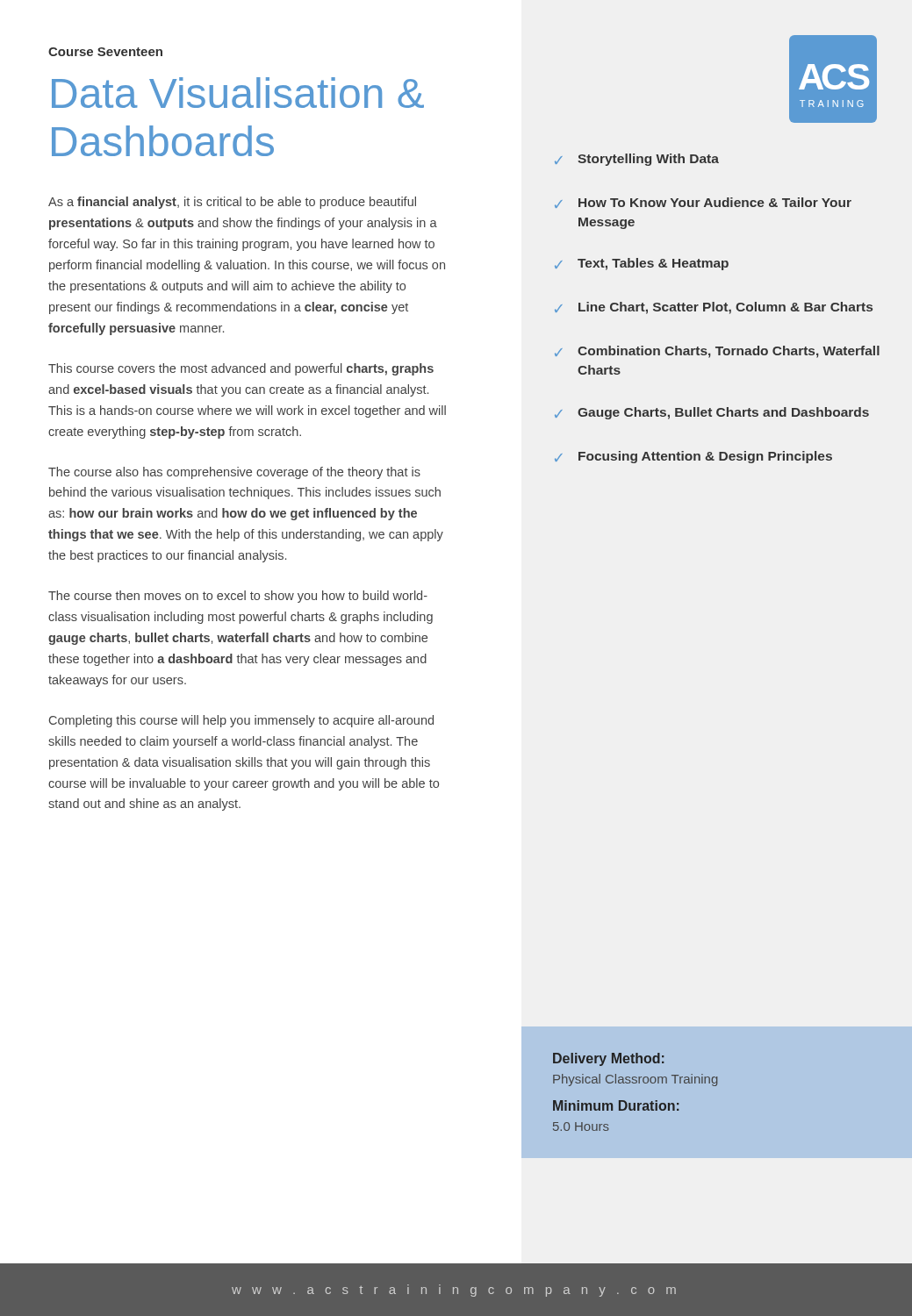The image size is (912, 1316).
Task: Where is the passage that starts "✓ Line Chart,"?
Action: point(713,308)
